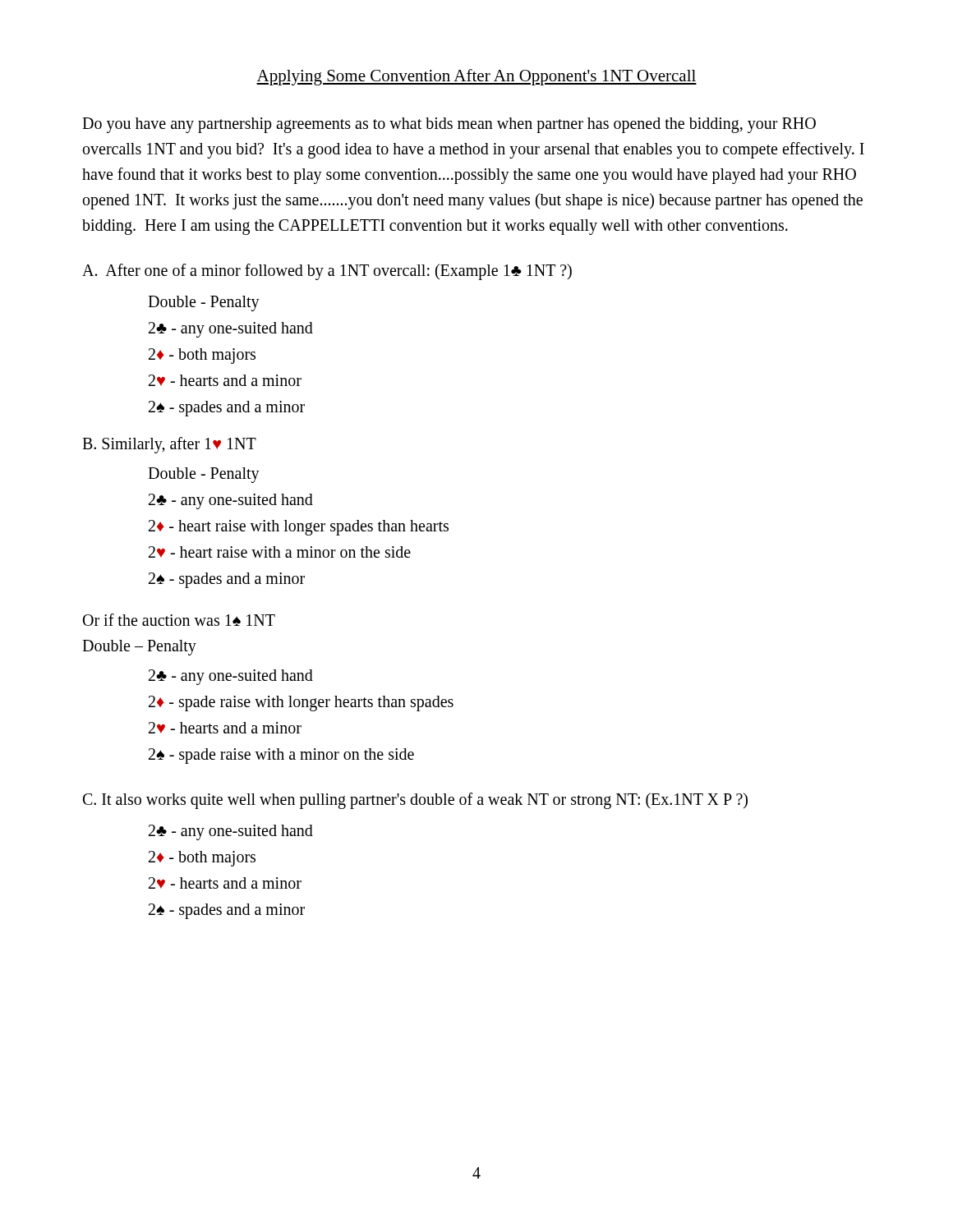The height and width of the screenshot is (1232, 953).
Task: Find the block on this page that starts "2♥ - heart raise with a minor on"
Action: [x=279, y=552]
